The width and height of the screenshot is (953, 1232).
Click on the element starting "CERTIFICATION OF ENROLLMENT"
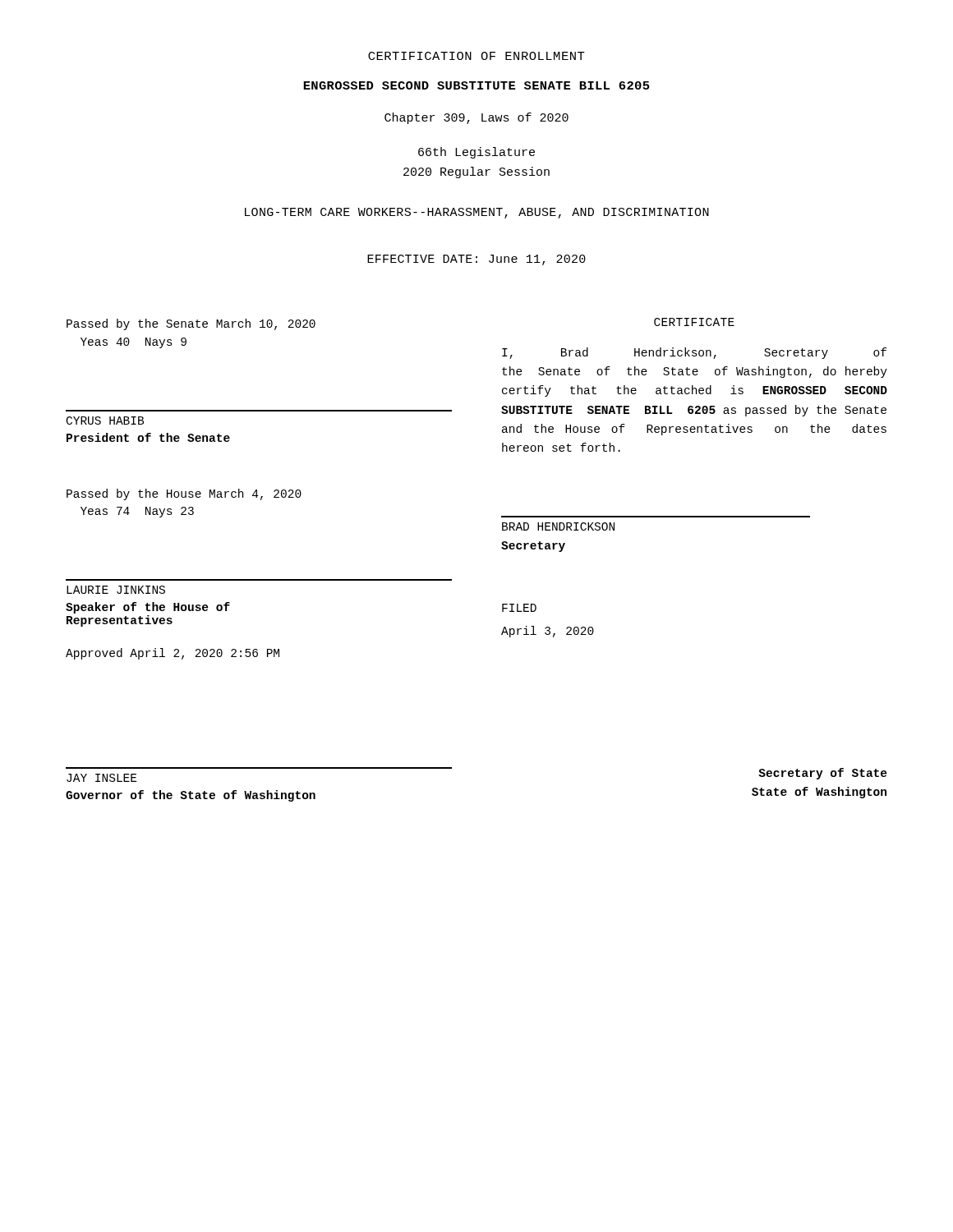click(476, 57)
